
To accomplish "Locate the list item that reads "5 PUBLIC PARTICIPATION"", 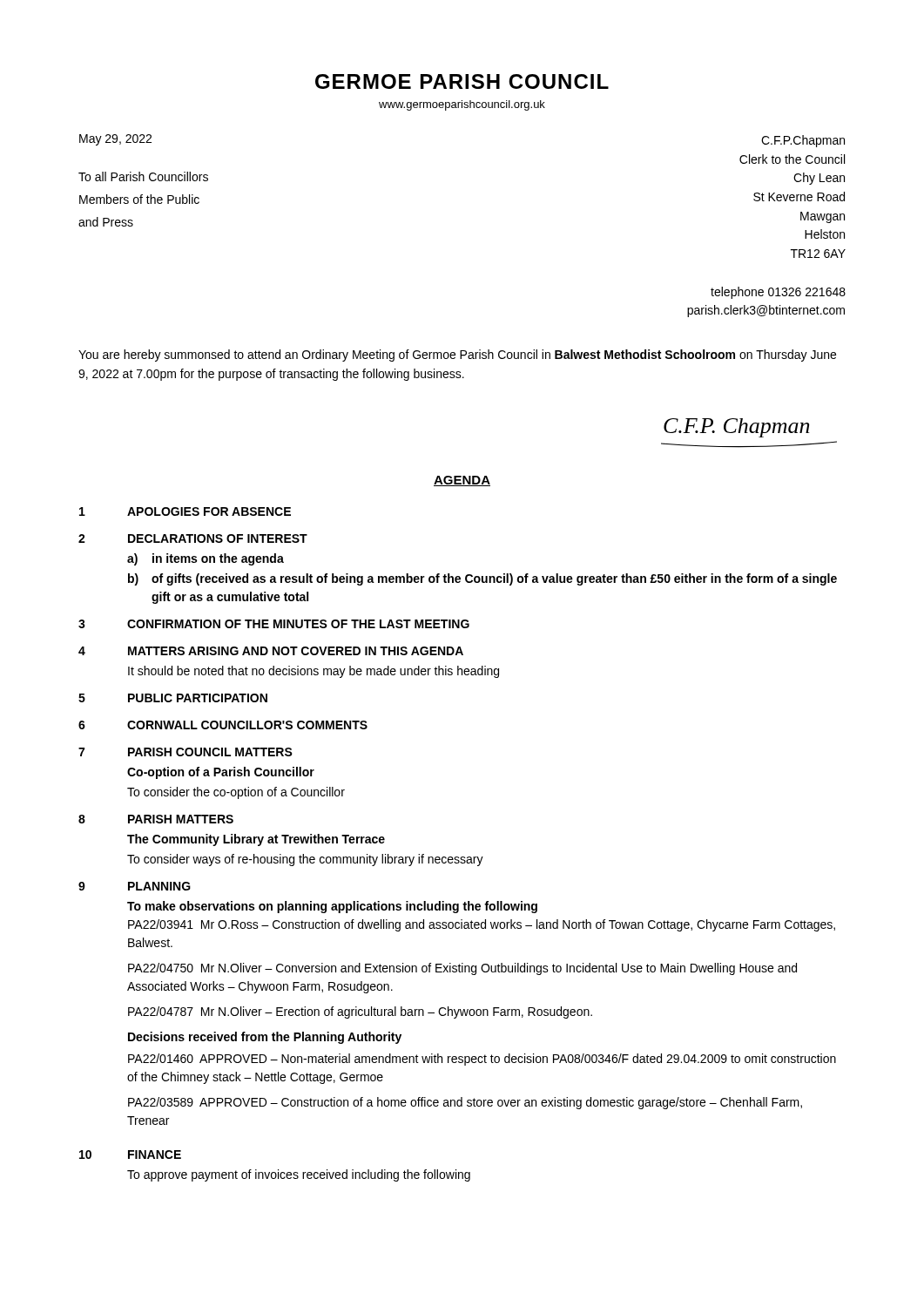I will 173,698.
